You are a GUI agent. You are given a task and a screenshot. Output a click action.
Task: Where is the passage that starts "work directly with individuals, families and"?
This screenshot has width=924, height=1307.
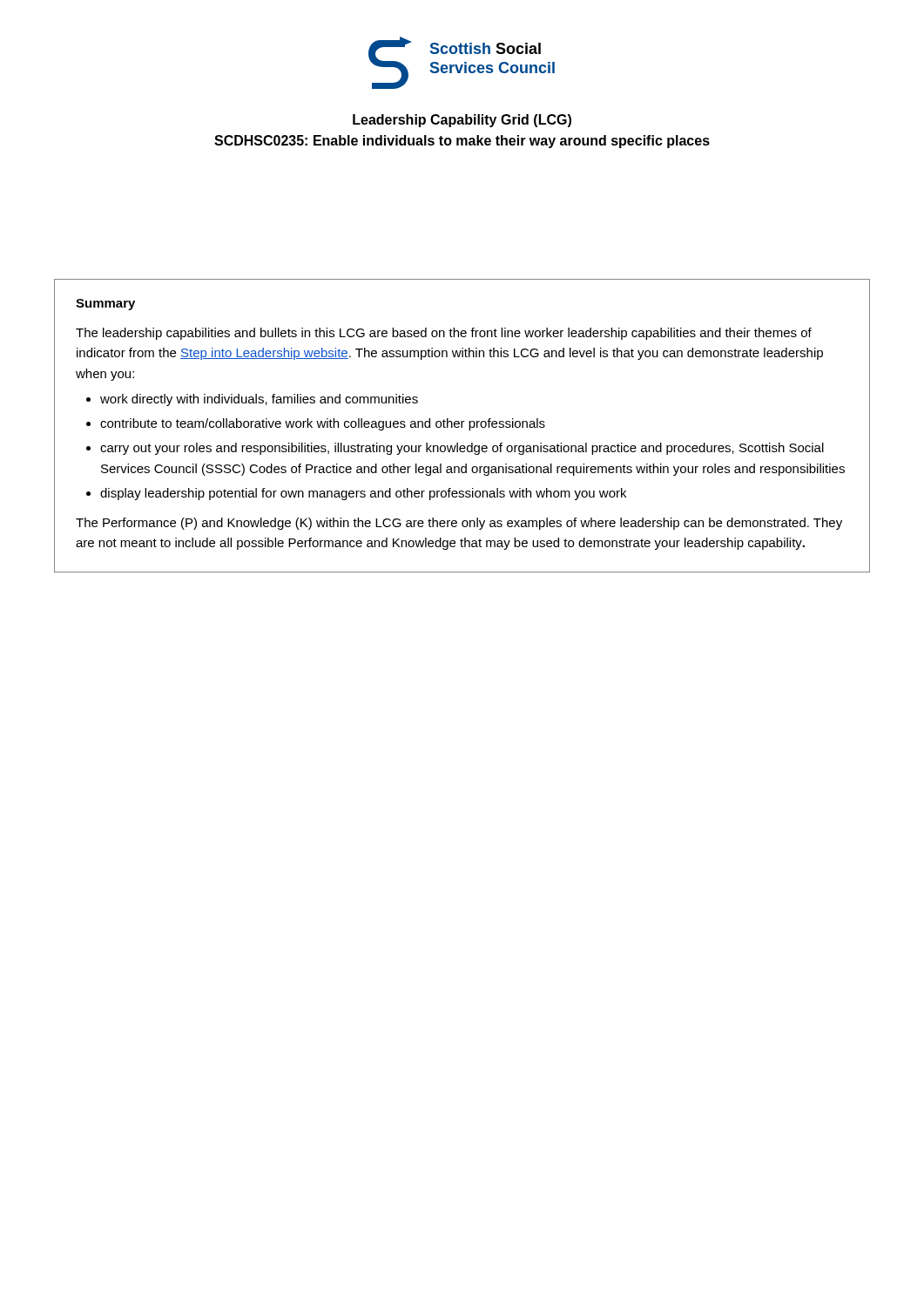tap(259, 398)
